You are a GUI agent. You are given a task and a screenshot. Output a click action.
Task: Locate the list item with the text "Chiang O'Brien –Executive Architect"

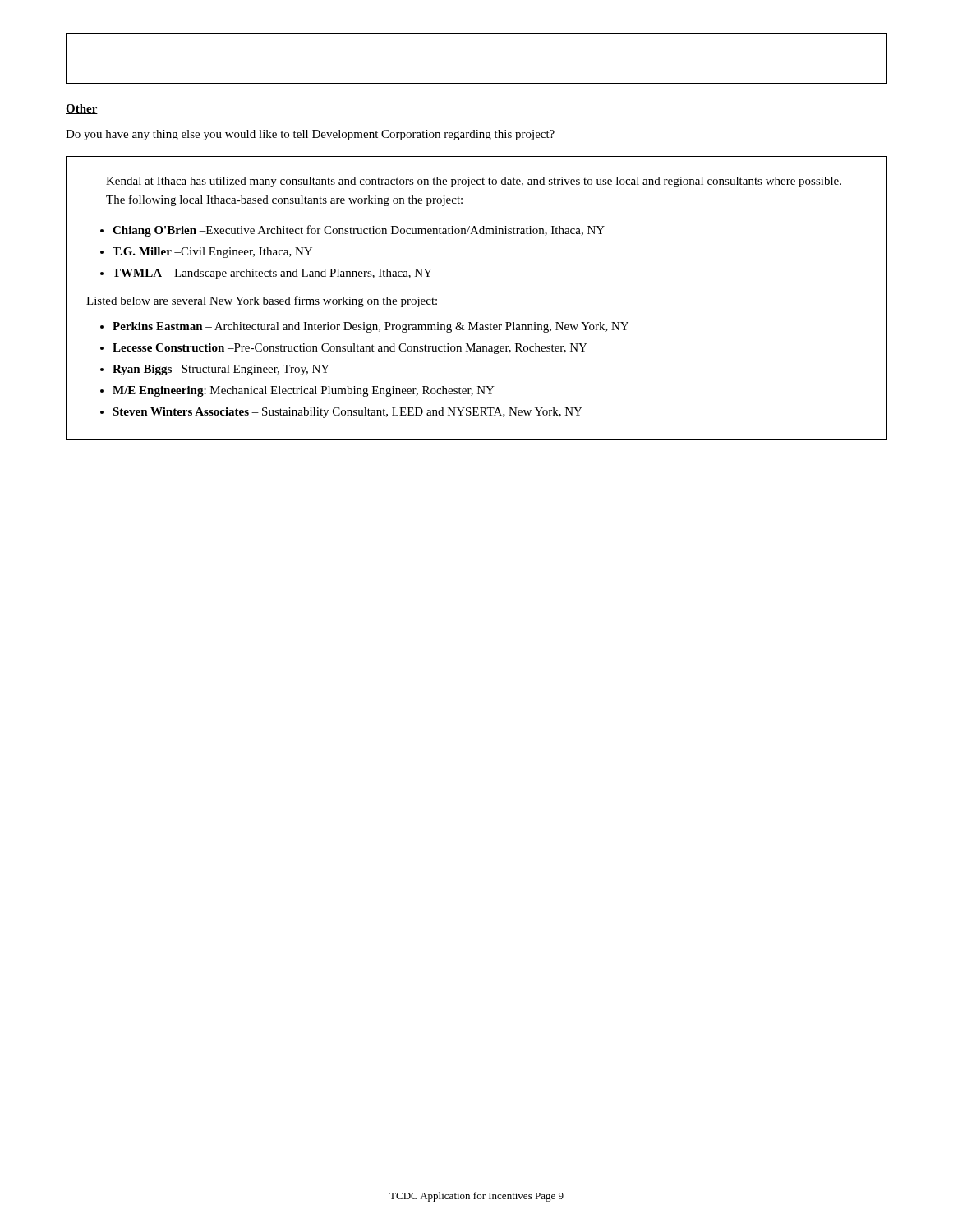359,230
